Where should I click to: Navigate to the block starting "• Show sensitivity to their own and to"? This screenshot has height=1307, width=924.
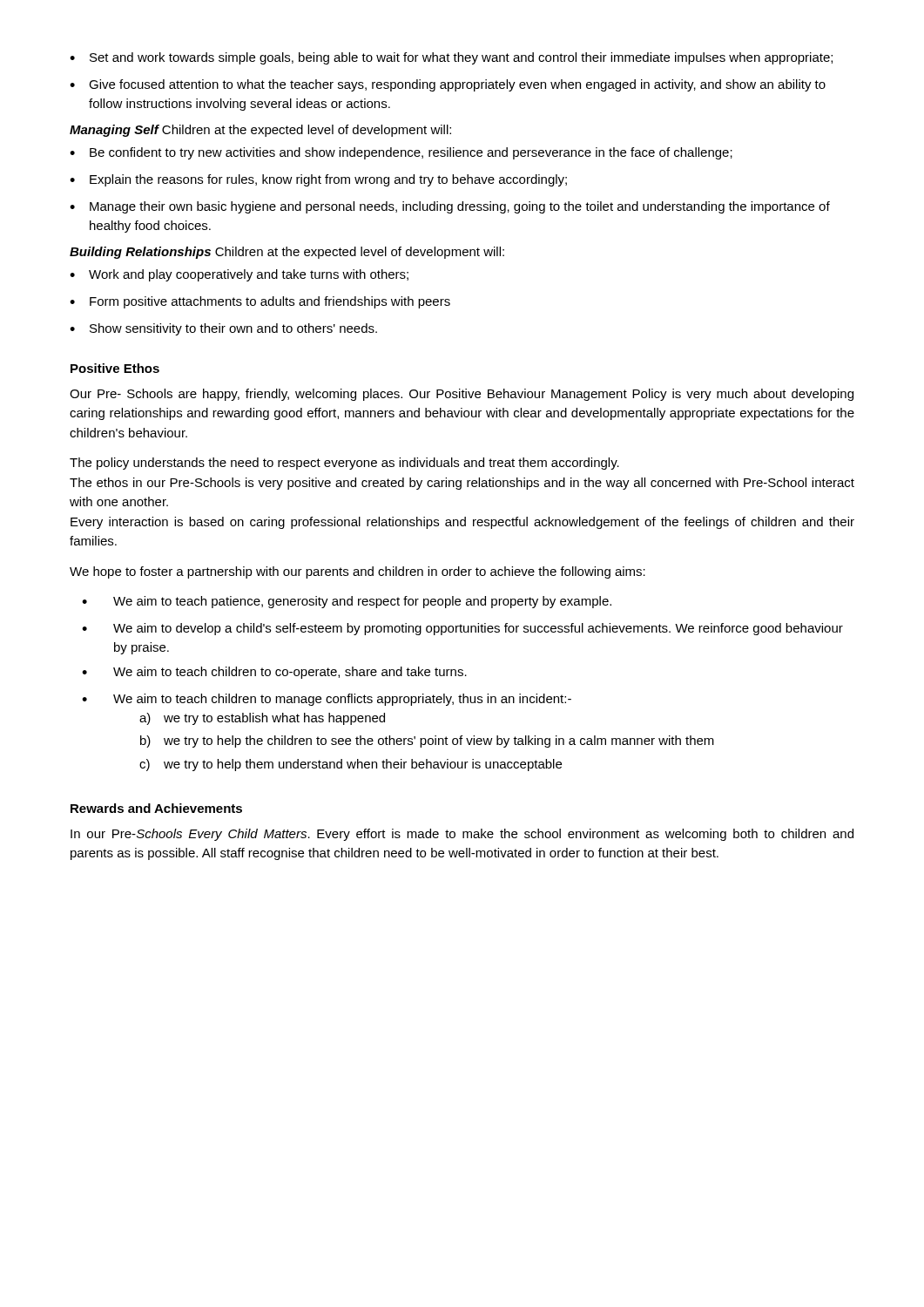(x=223, y=329)
